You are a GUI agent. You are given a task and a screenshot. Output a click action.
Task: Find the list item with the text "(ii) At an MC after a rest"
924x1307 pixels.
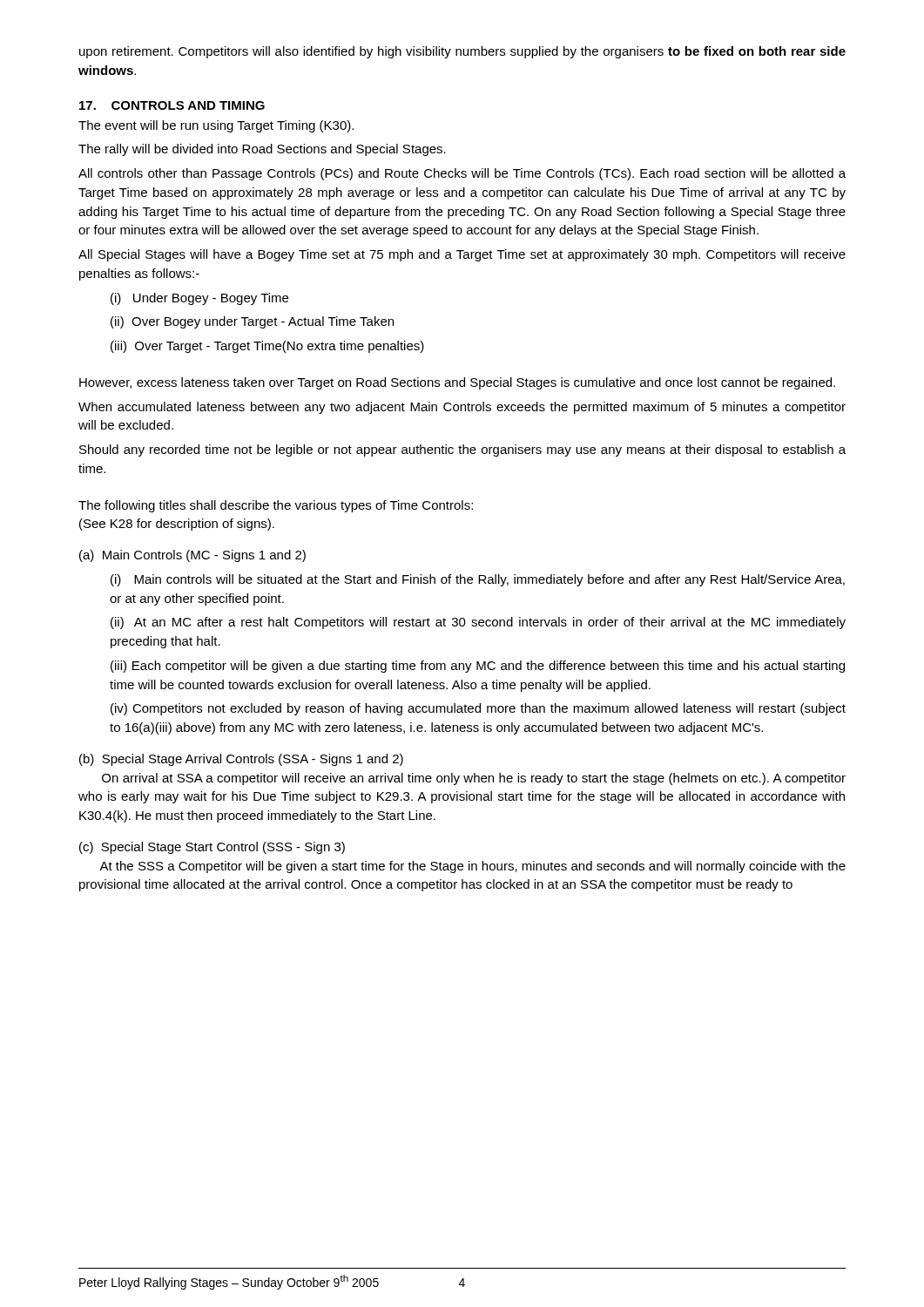click(478, 632)
